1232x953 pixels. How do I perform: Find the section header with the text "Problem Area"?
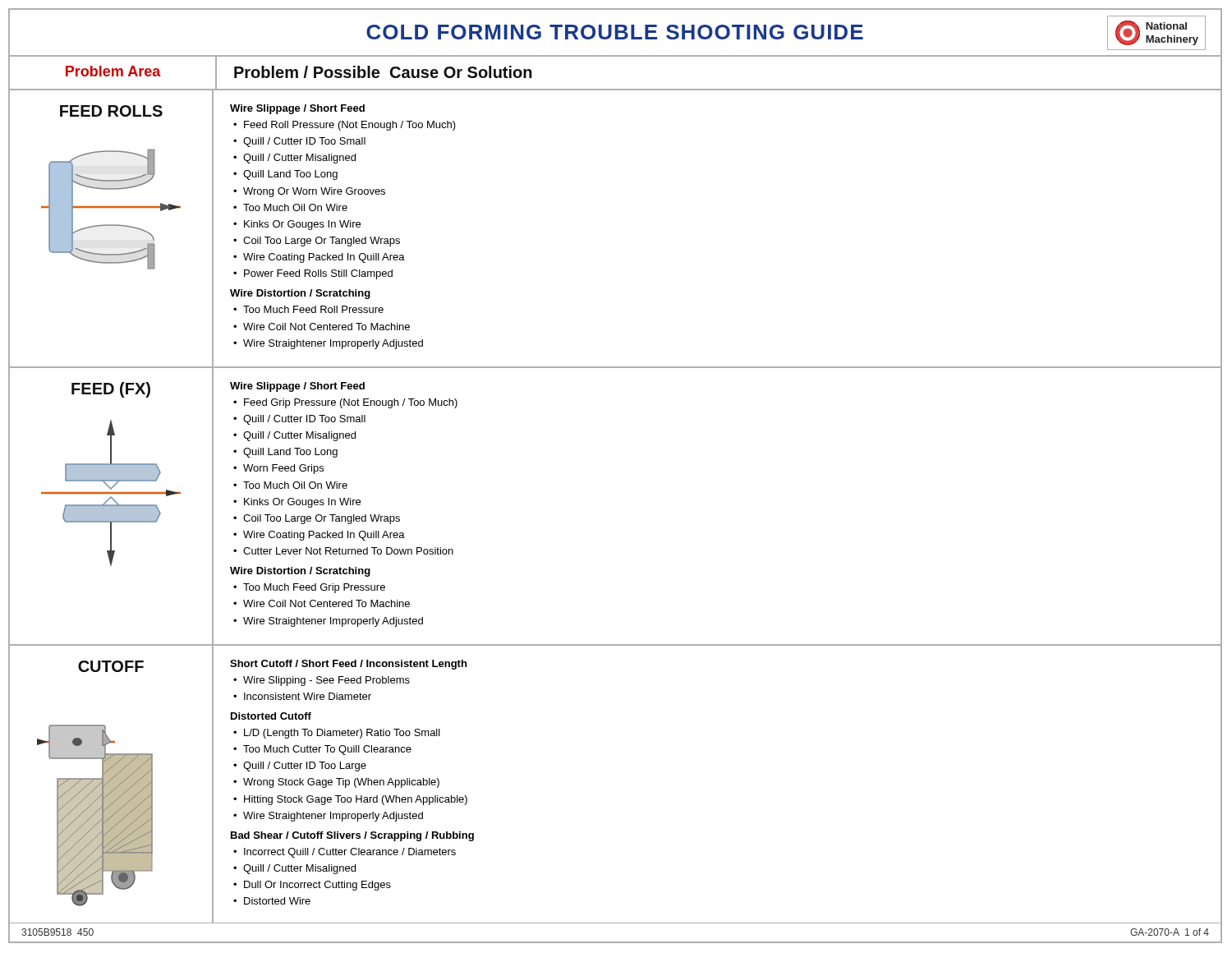pyautogui.click(x=112, y=71)
